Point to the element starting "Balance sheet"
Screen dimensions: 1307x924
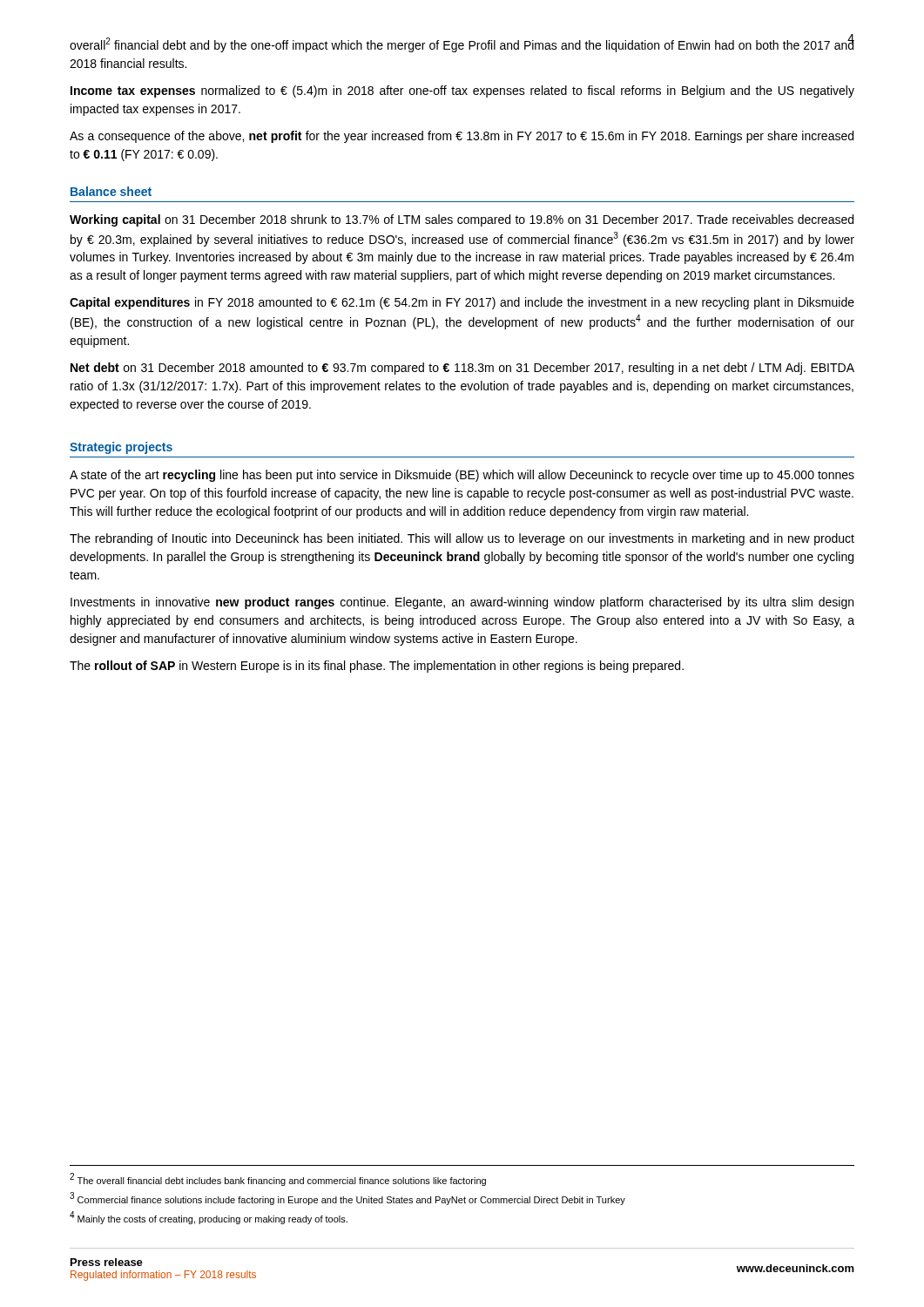pyautogui.click(x=111, y=191)
